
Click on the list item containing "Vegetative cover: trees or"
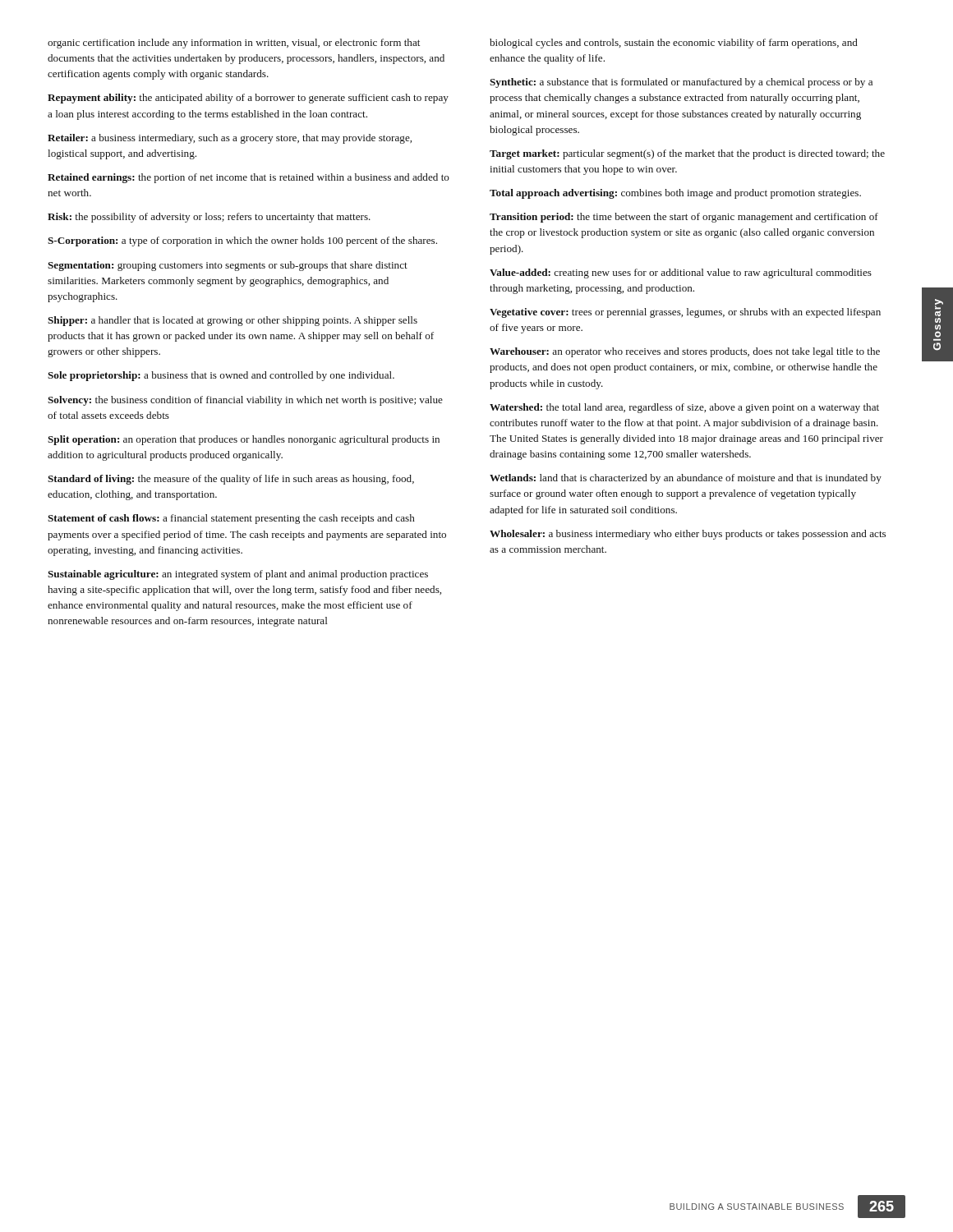[x=691, y=320]
